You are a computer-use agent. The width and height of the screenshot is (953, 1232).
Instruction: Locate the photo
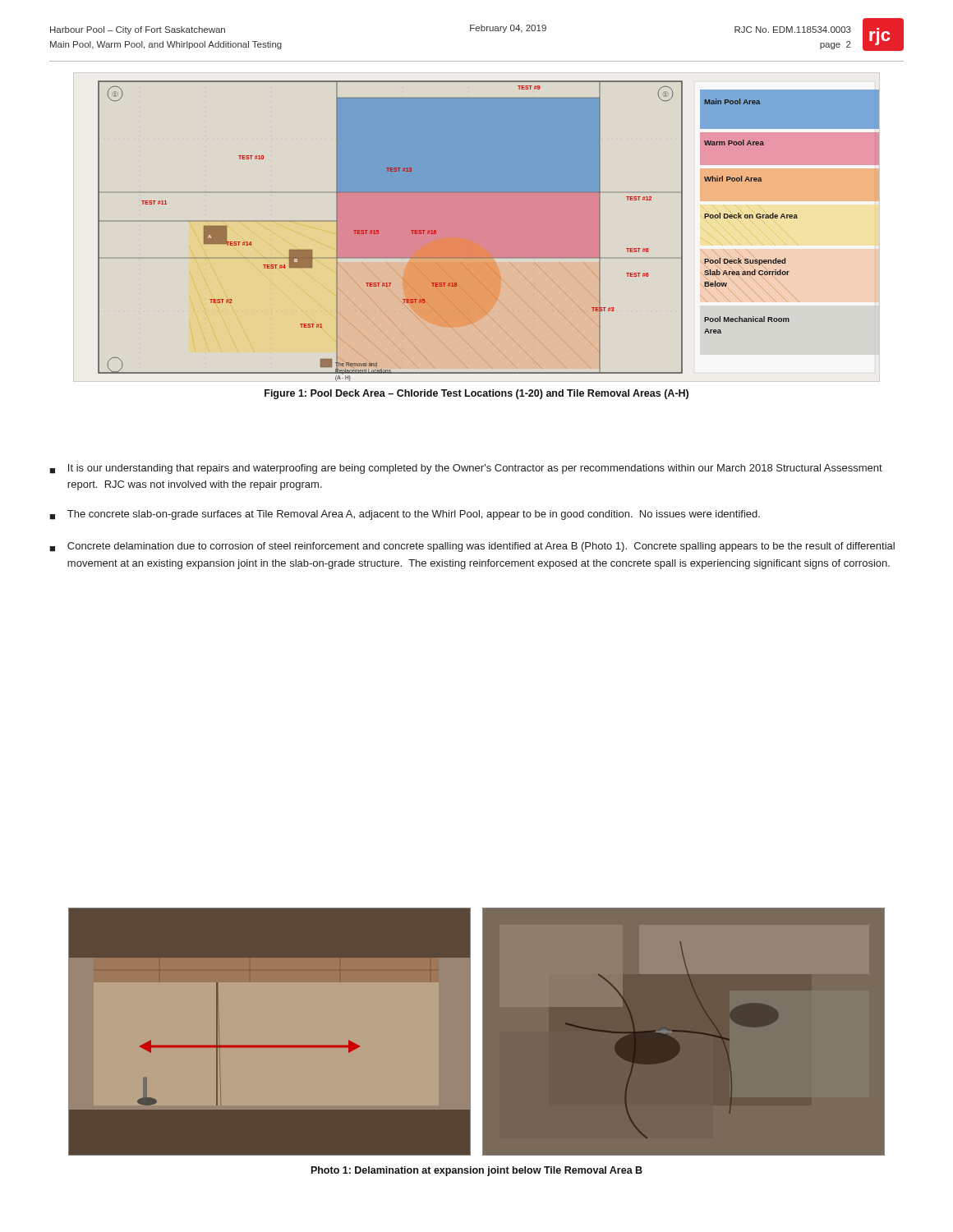click(x=476, y=1036)
